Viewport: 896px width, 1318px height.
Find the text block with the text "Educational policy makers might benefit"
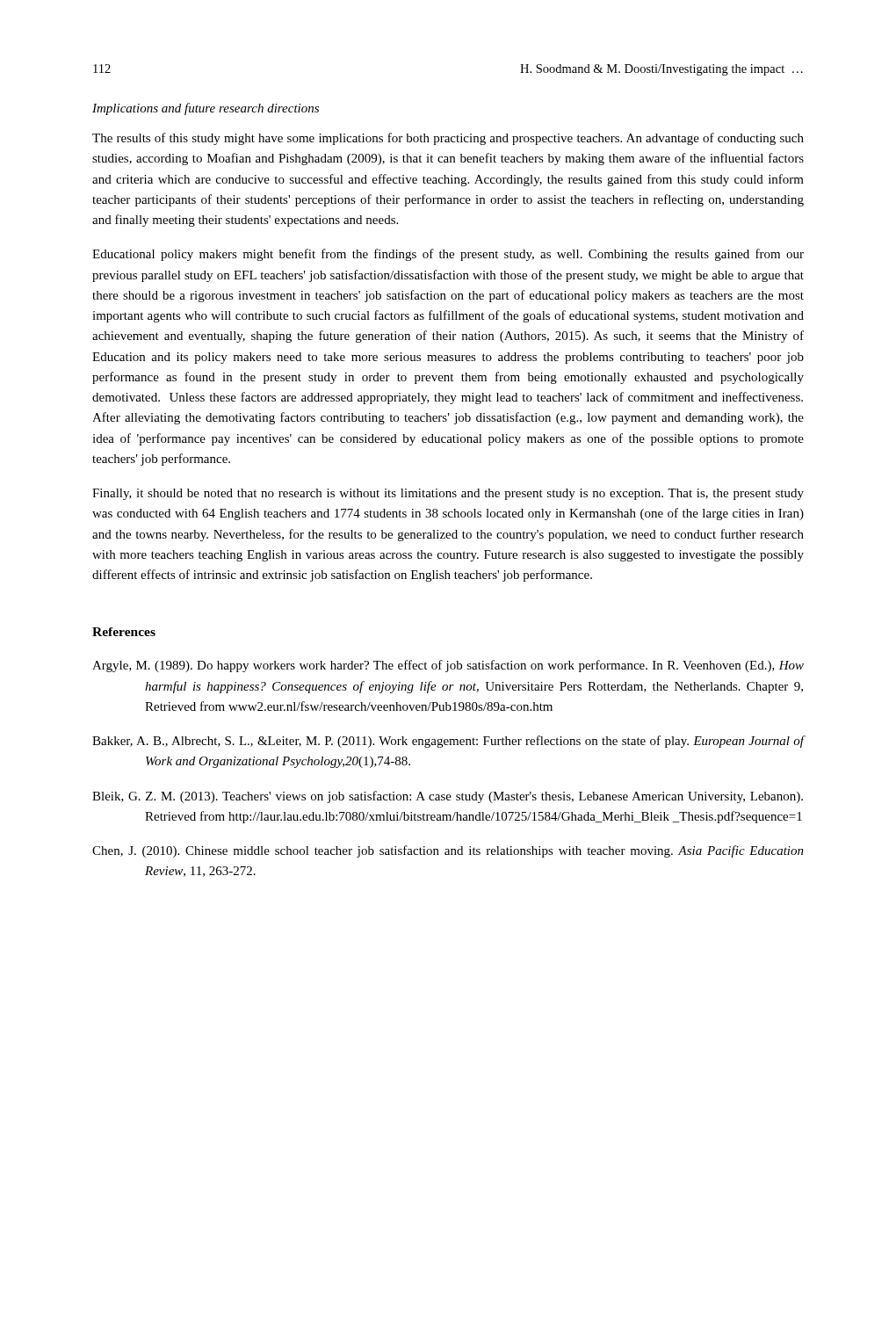coord(448,356)
